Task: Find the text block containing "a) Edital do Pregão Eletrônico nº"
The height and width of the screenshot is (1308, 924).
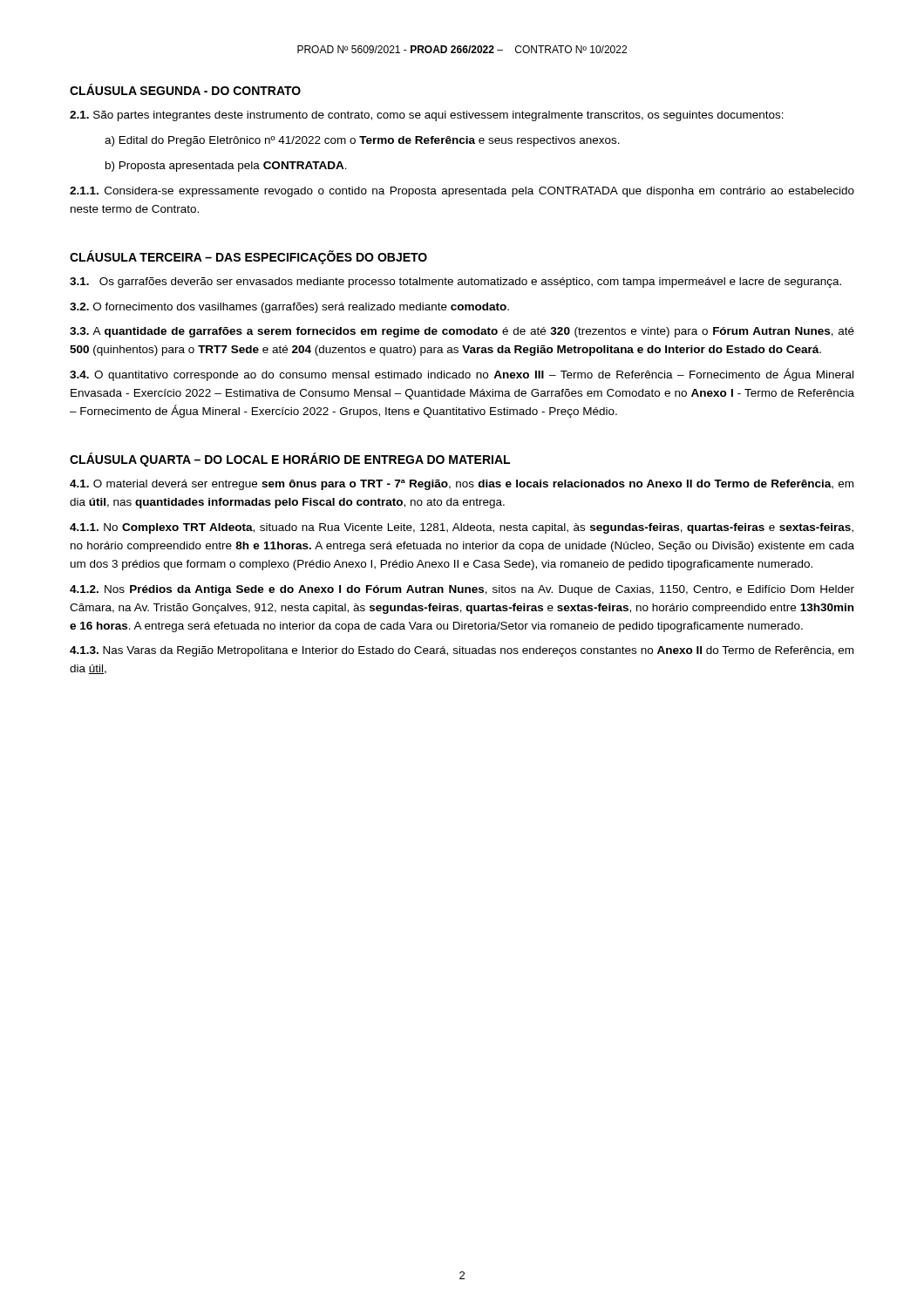Action: tap(362, 140)
